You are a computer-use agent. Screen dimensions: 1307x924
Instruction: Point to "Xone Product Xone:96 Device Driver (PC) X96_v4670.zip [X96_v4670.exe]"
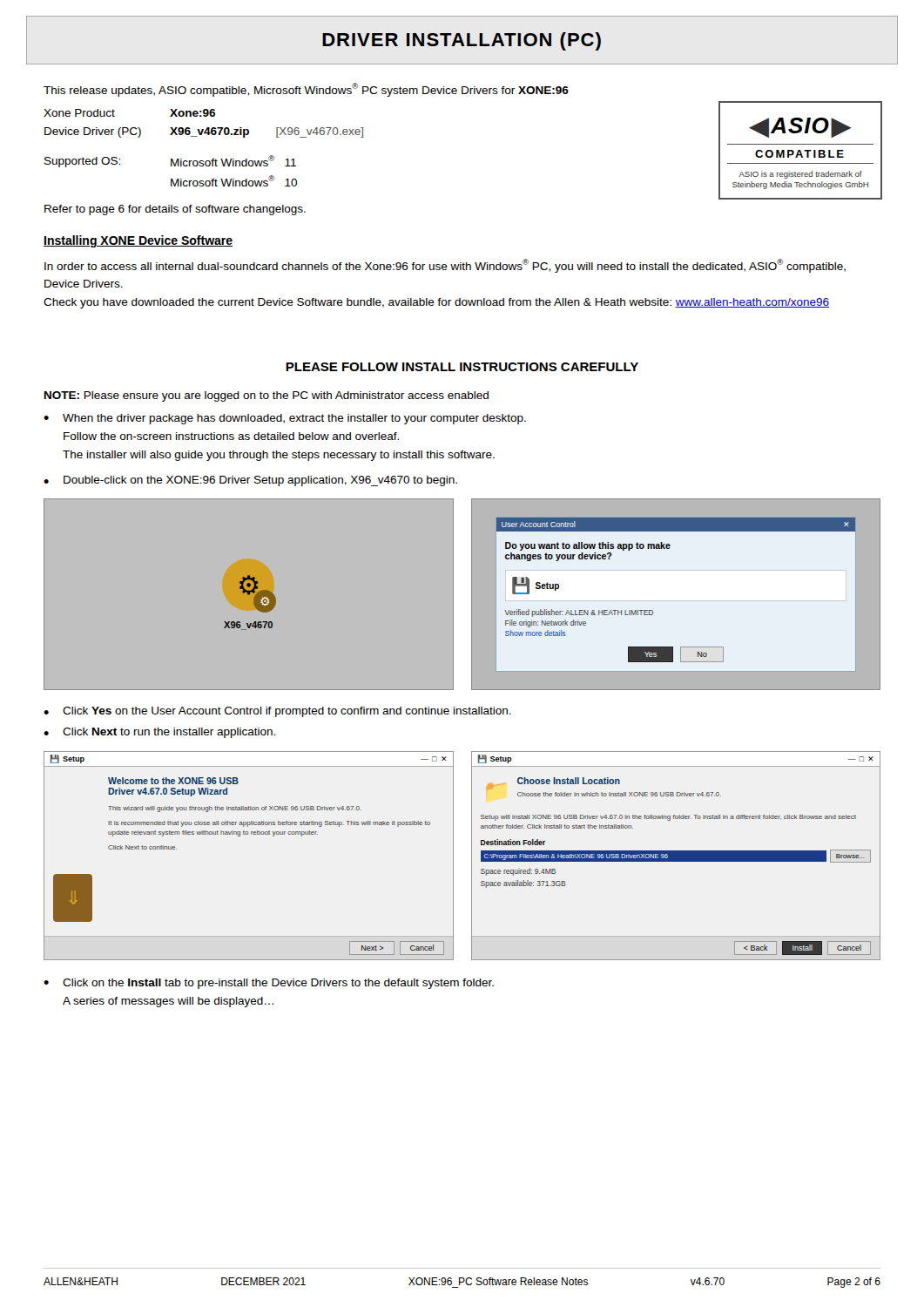209,122
